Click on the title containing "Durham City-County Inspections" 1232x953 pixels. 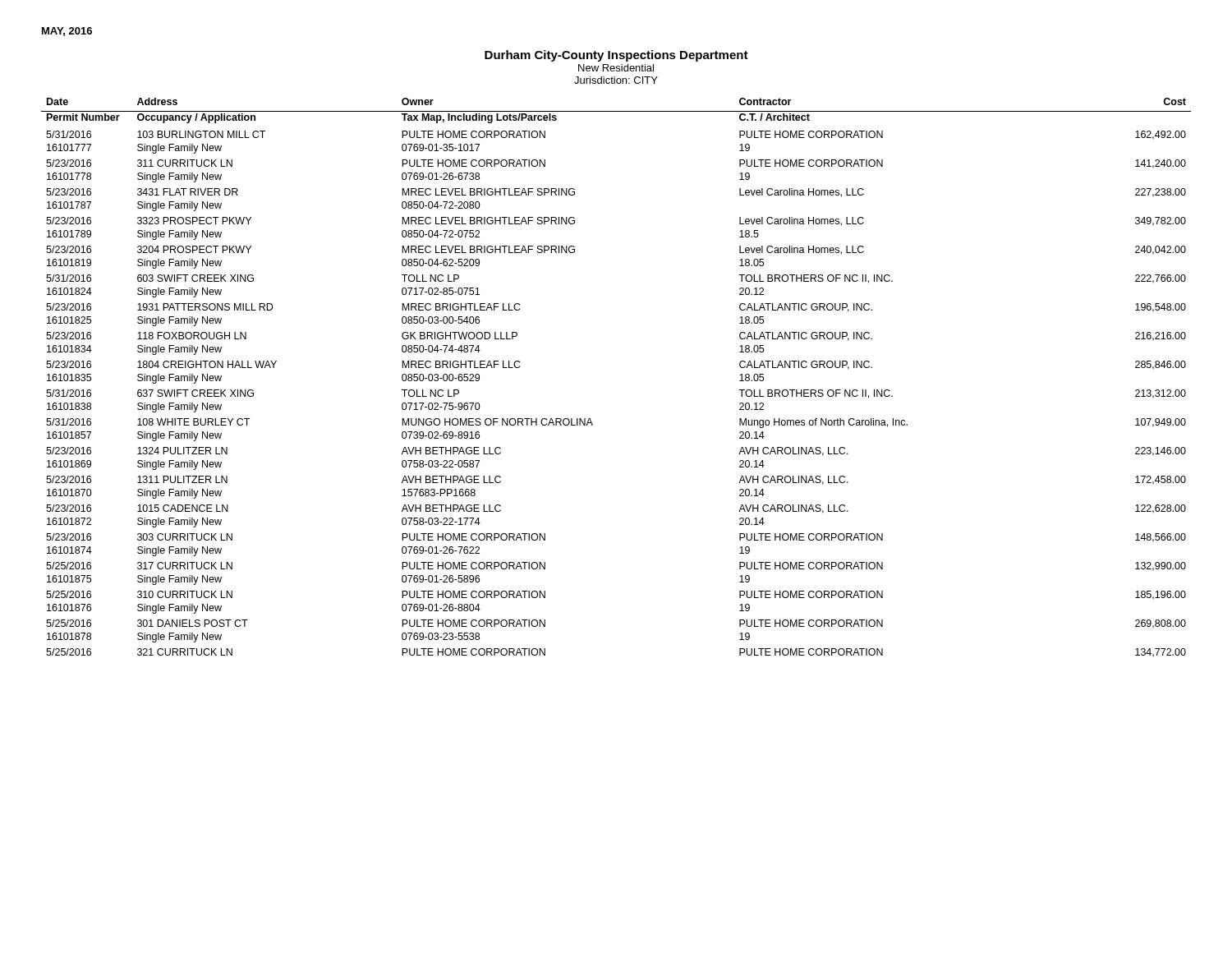pos(616,55)
